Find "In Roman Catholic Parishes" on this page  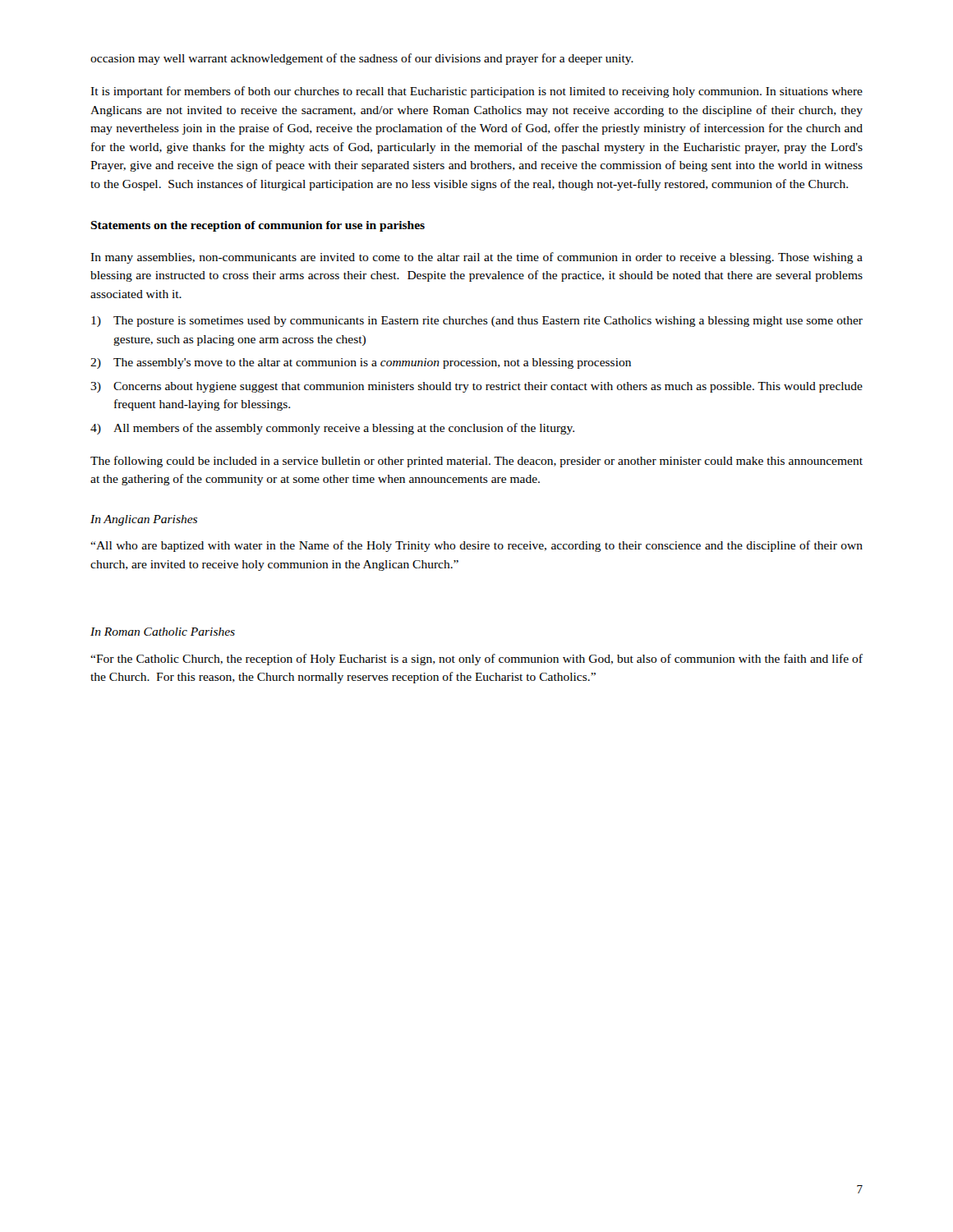(163, 631)
